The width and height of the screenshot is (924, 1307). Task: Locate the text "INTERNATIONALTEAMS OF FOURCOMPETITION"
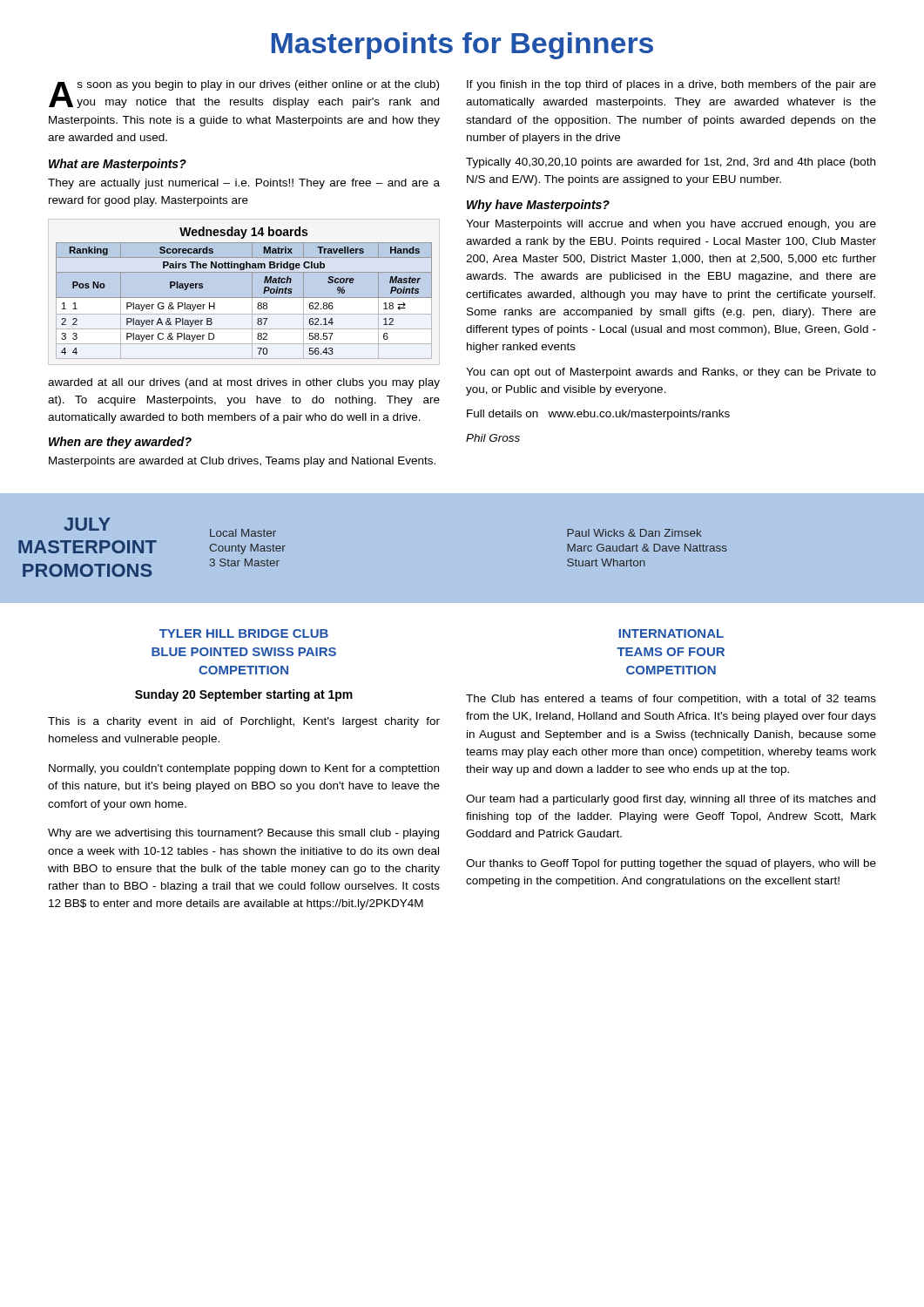tap(671, 651)
